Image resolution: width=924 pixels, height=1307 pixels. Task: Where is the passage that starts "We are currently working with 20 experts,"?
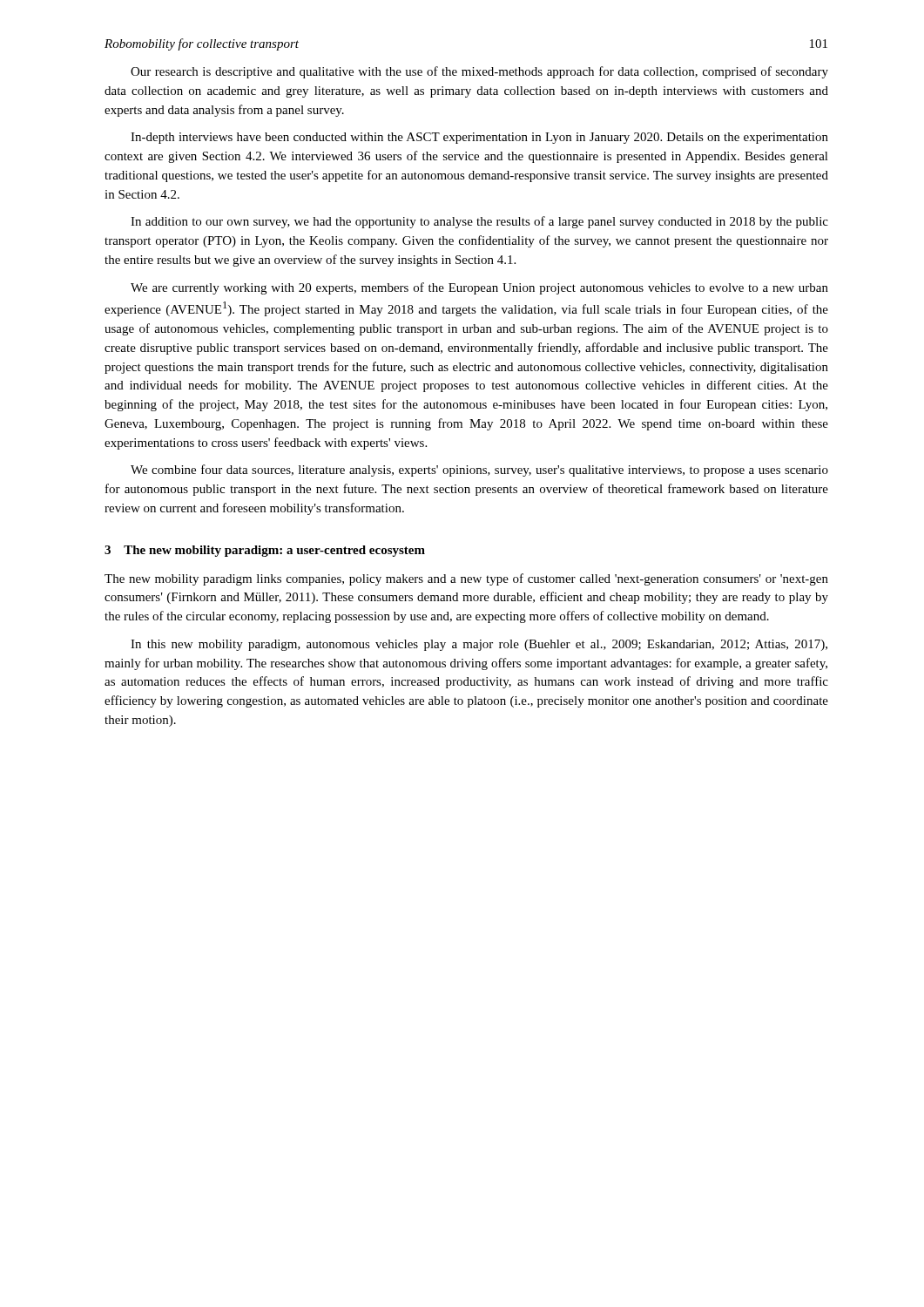pos(466,365)
